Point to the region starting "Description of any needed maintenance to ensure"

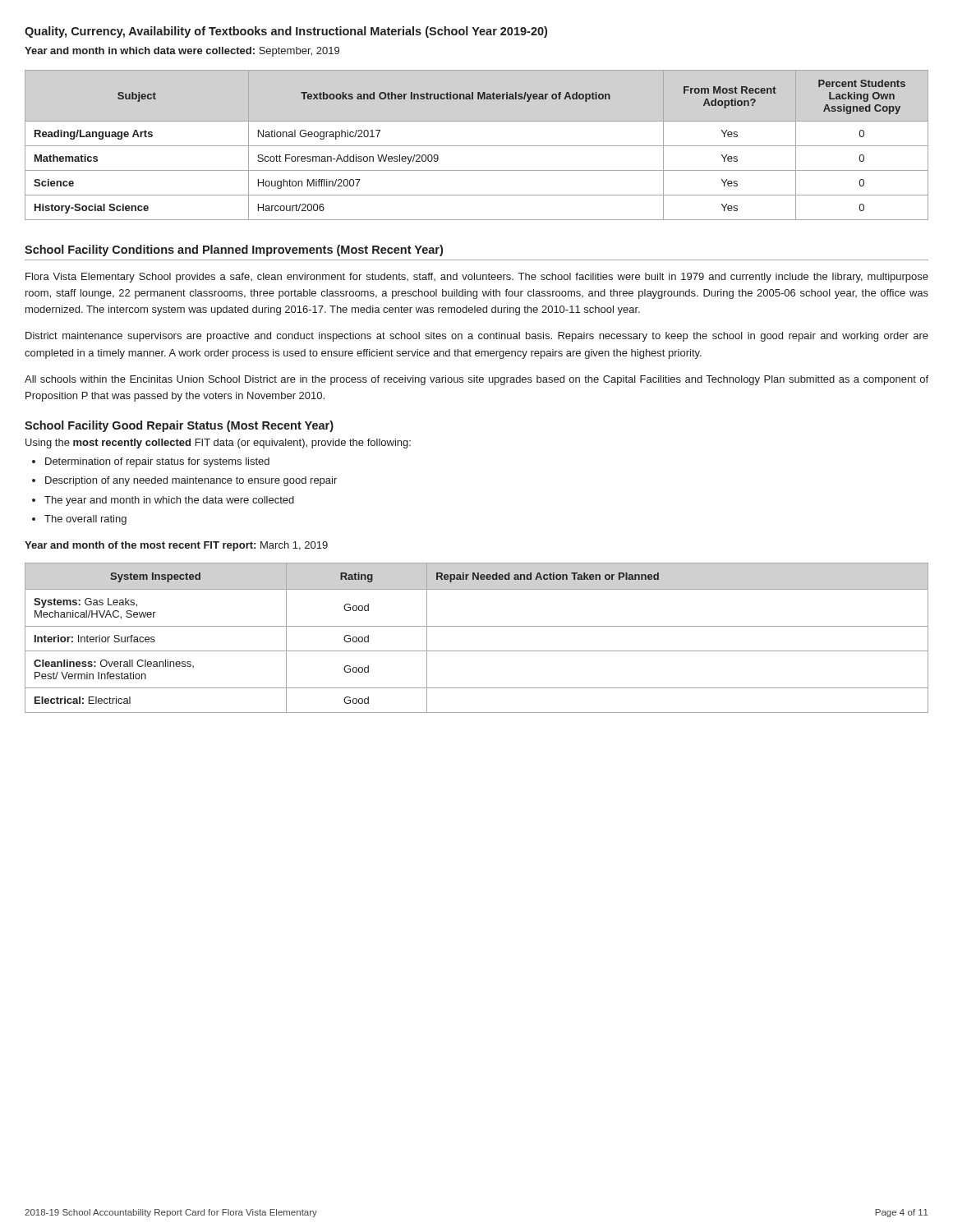pos(191,480)
